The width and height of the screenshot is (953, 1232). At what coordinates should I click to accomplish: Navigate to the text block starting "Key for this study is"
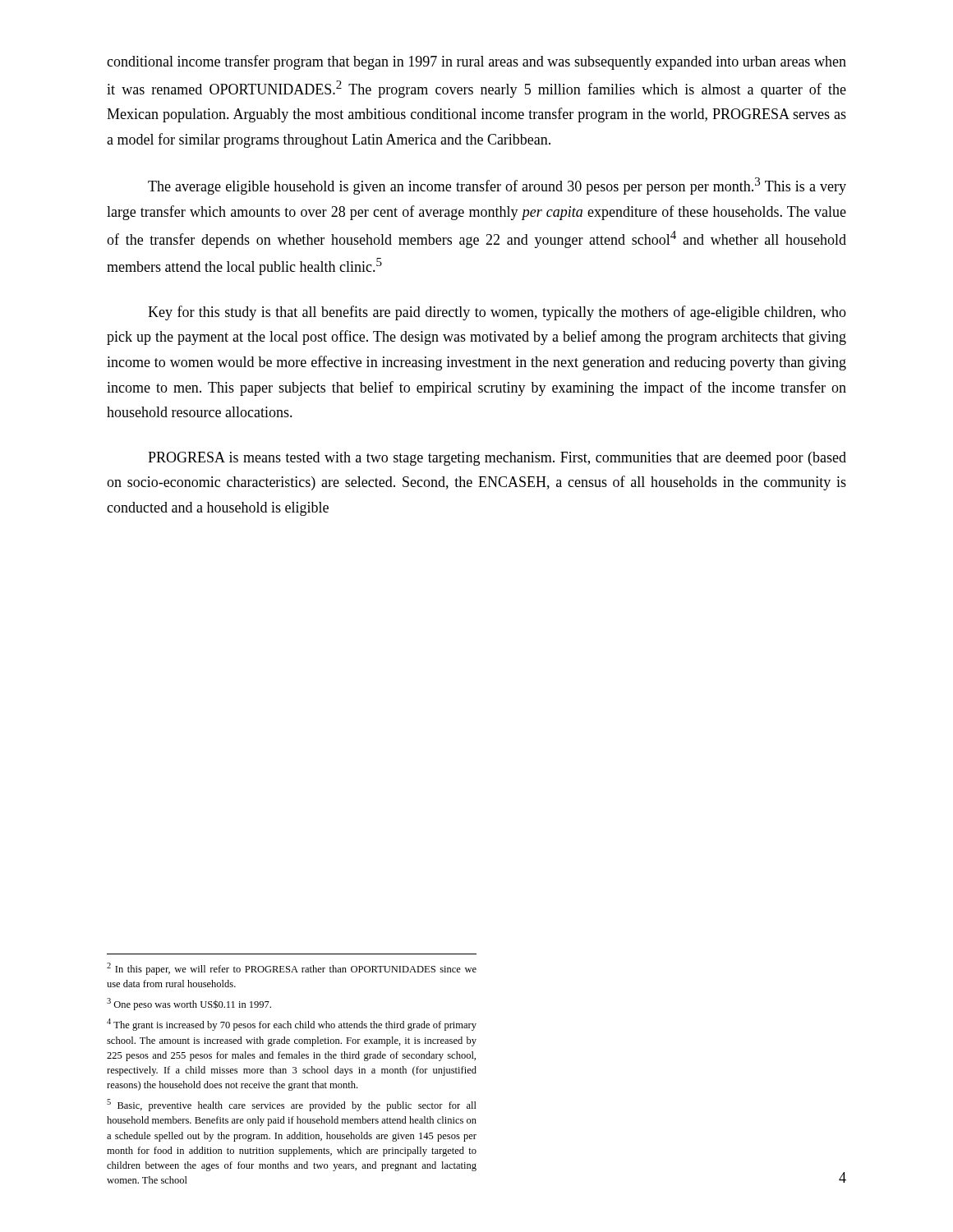476,362
